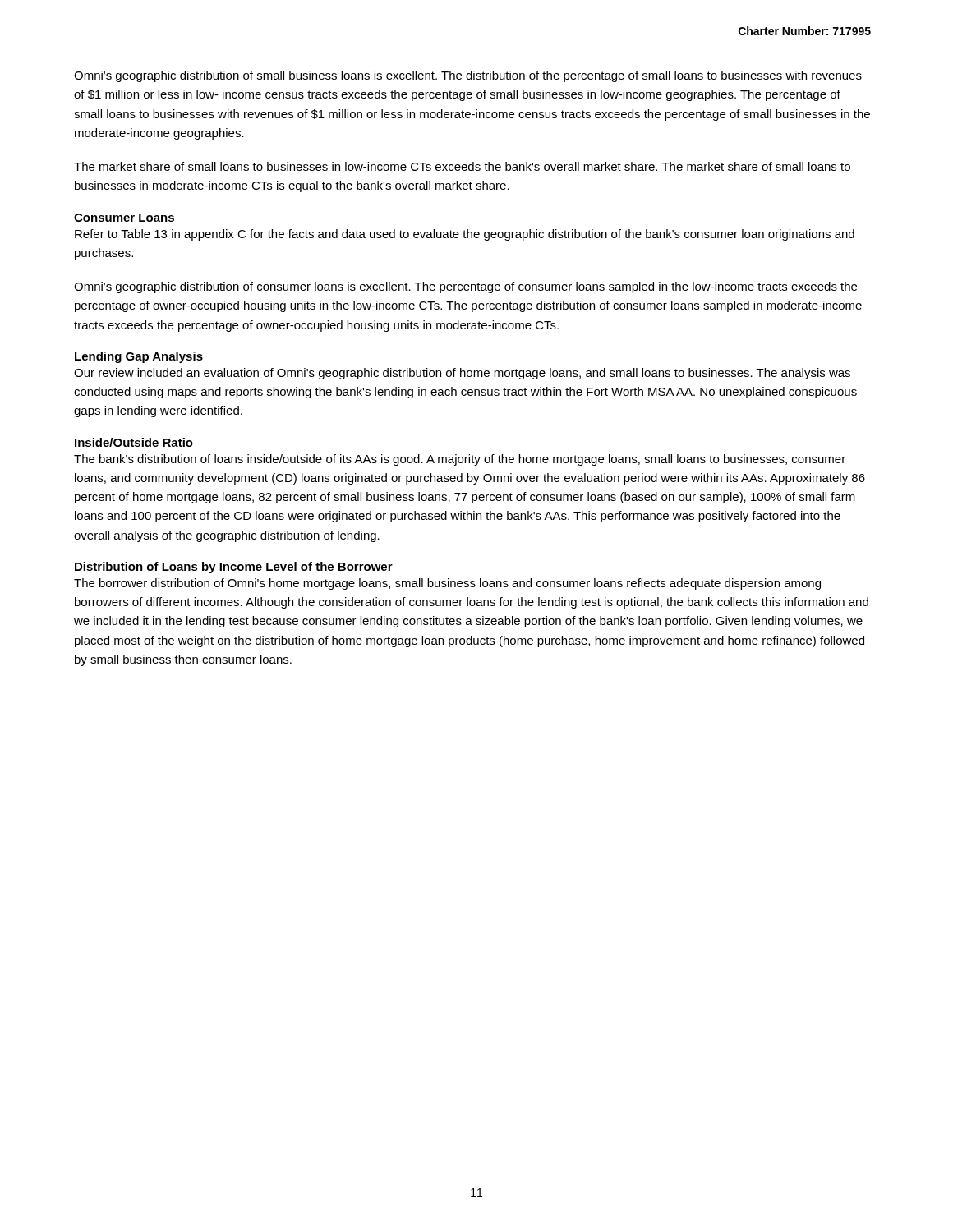This screenshot has height=1232, width=953.
Task: Navigate to the region starting "The borrower distribution of Omni's home mortgage"
Action: click(472, 621)
